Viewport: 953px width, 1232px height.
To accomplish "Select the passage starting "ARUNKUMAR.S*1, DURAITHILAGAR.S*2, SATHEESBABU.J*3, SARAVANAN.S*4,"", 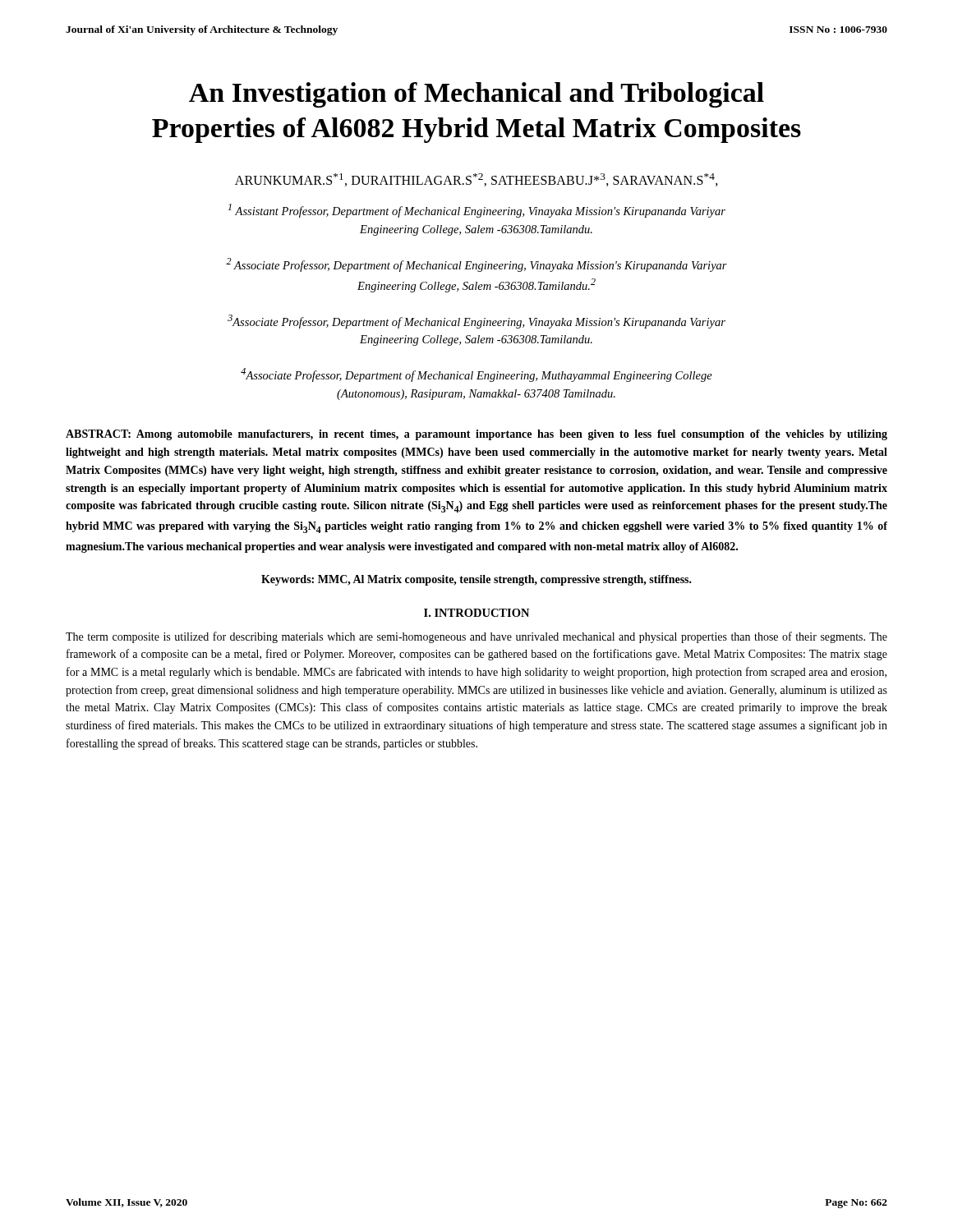I will [476, 179].
